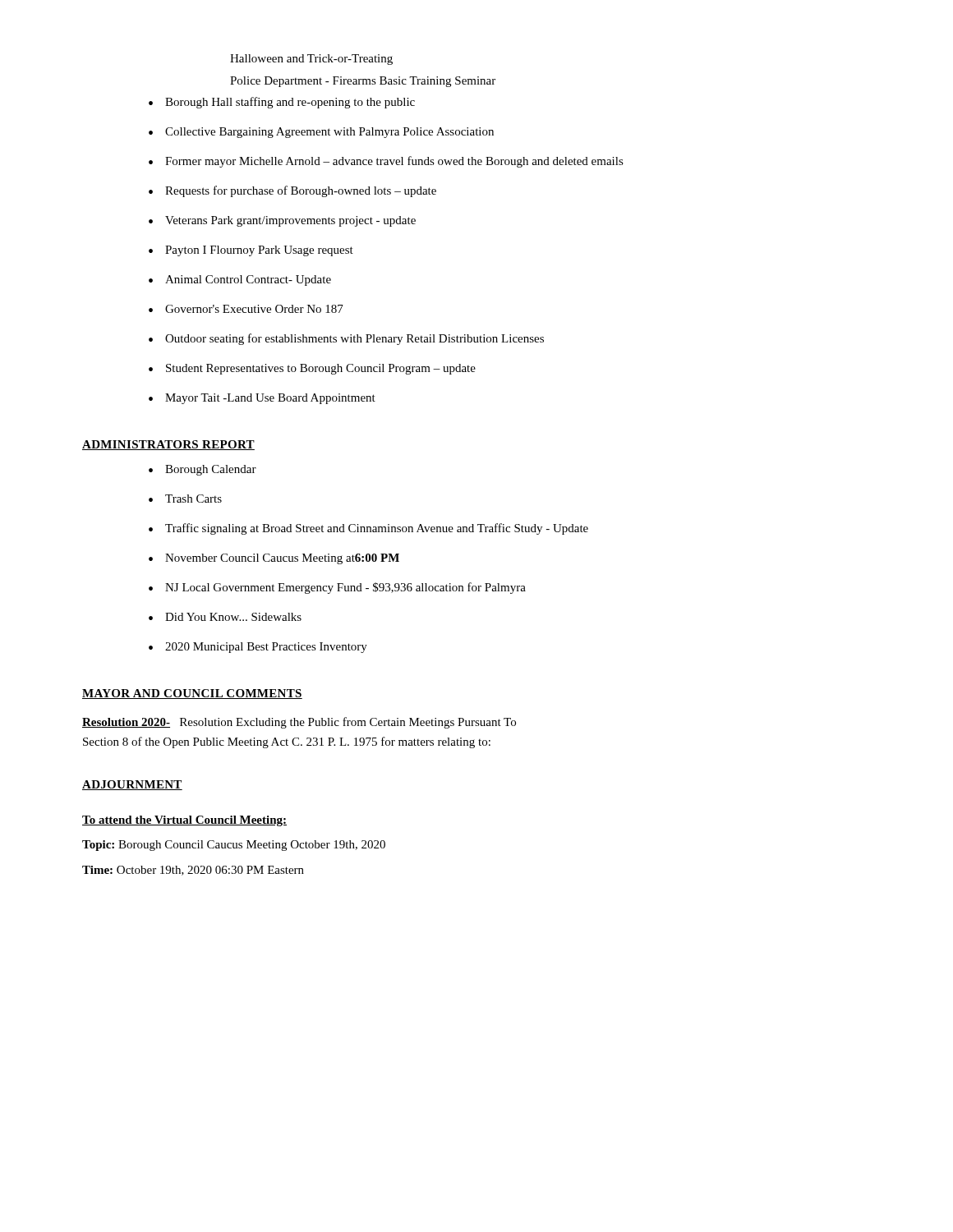Find the region starting "Trash Carts"
This screenshot has width=953, height=1232.
(x=194, y=499)
